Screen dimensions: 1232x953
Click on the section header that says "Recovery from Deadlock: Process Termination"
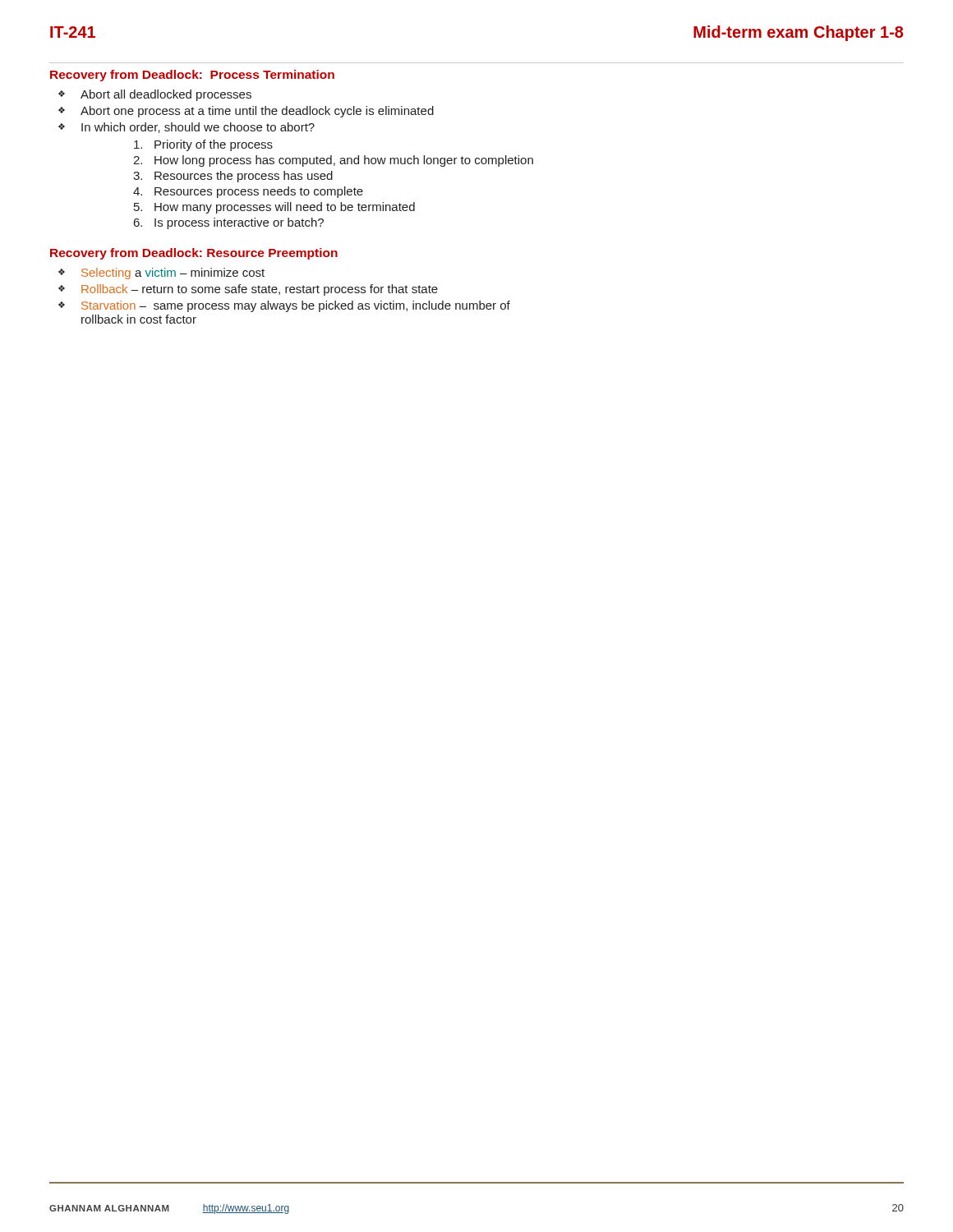coord(192,74)
